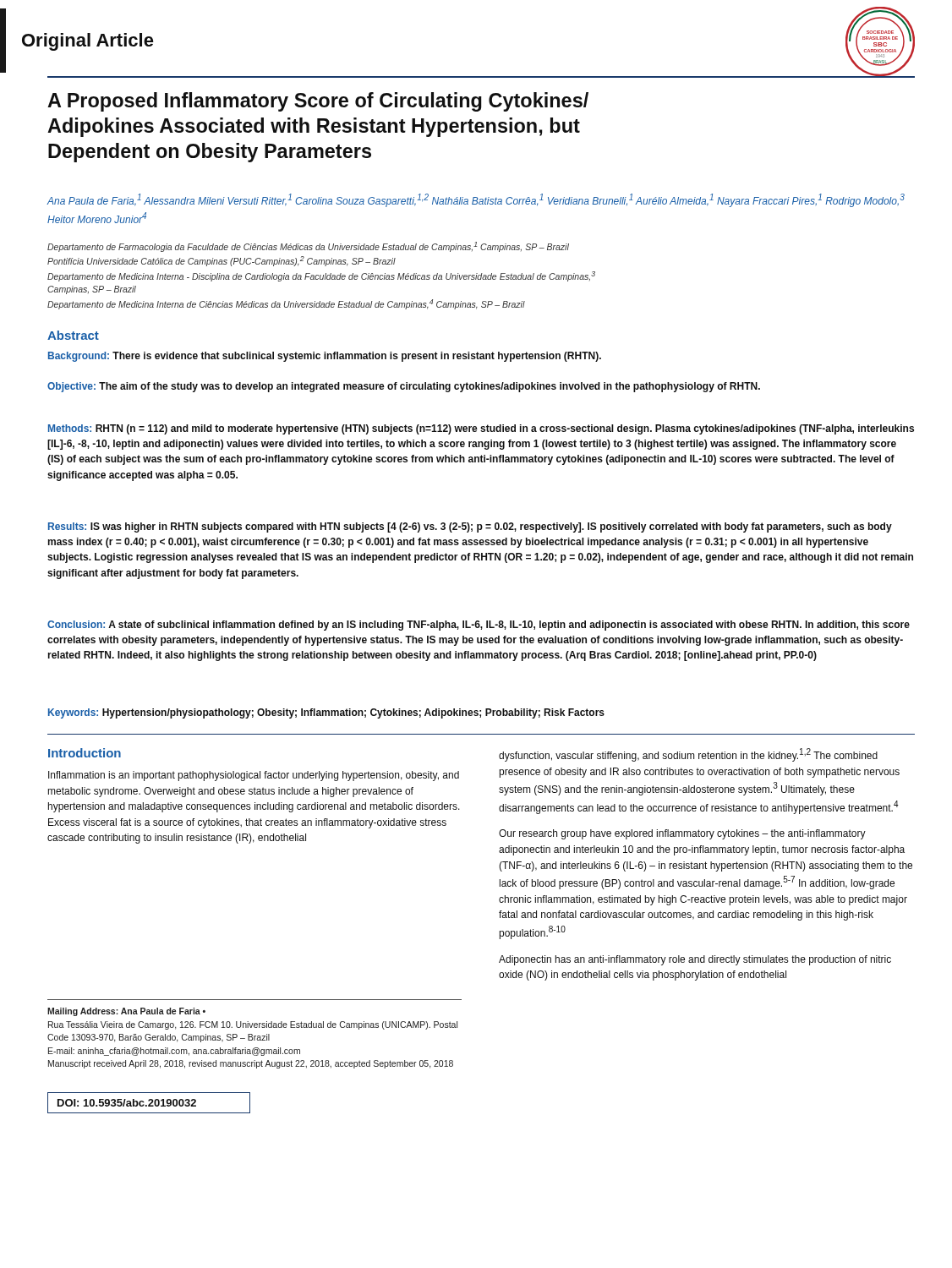The image size is (952, 1268).
Task: Click on the text starting "Inflammation is an important pathophysiological factor underlying hypertension,"
Action: tap(254, 807)
